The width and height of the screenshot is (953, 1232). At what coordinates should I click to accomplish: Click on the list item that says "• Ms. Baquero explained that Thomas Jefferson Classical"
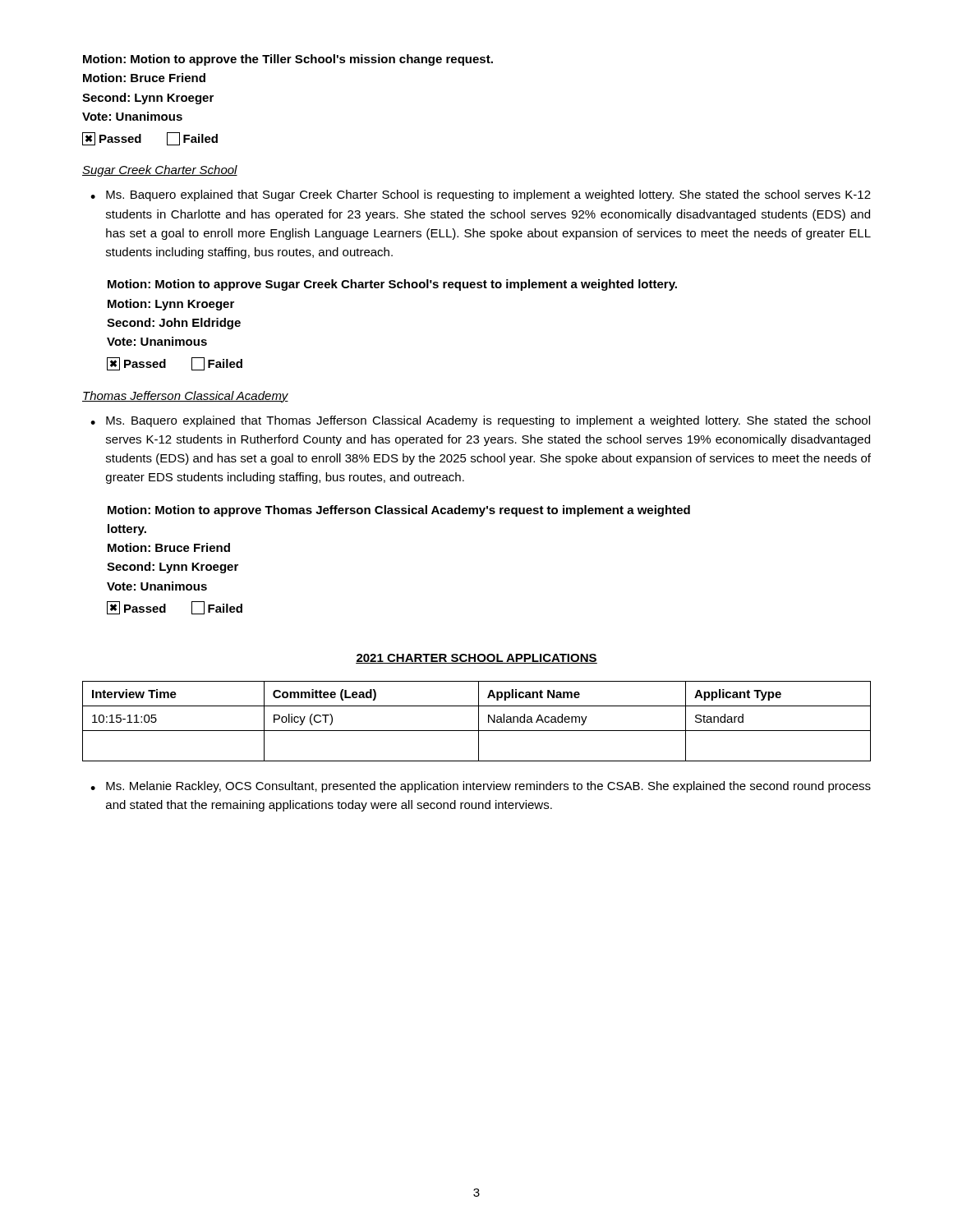click(481, 448)
